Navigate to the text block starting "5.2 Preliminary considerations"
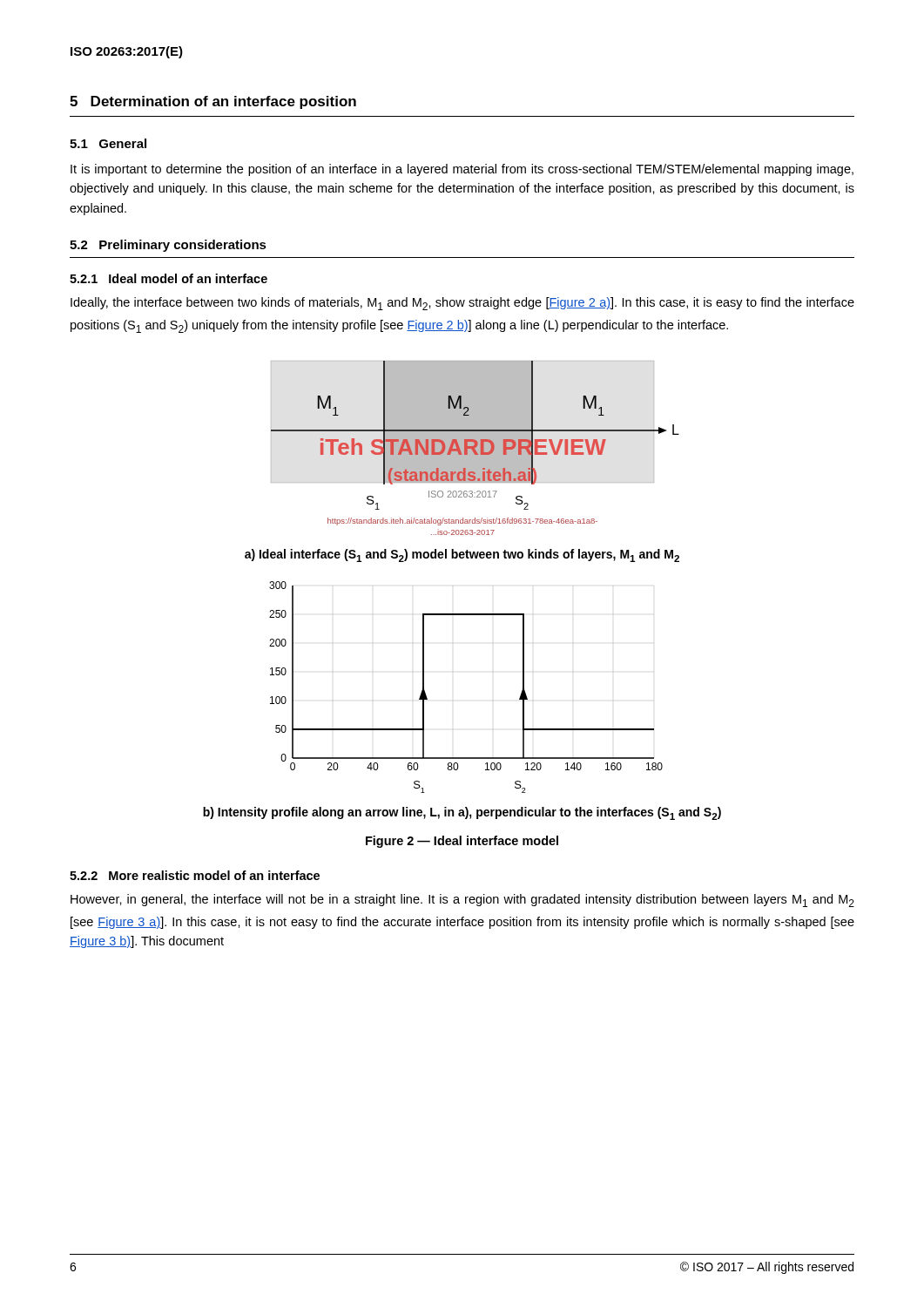 tap(168, 245)
